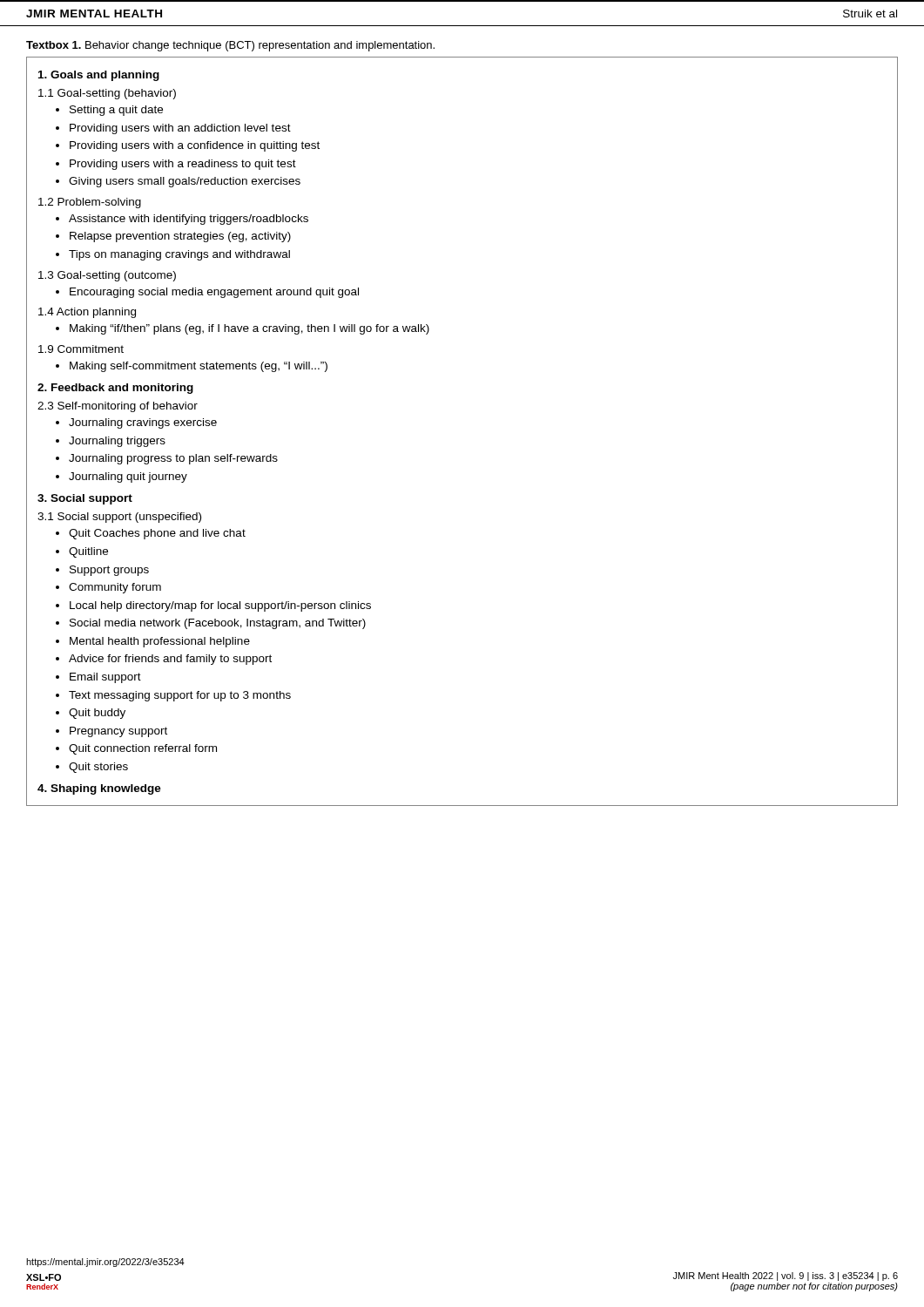Select the passage starting "Providing users with an addiction level"

[180, 127]
